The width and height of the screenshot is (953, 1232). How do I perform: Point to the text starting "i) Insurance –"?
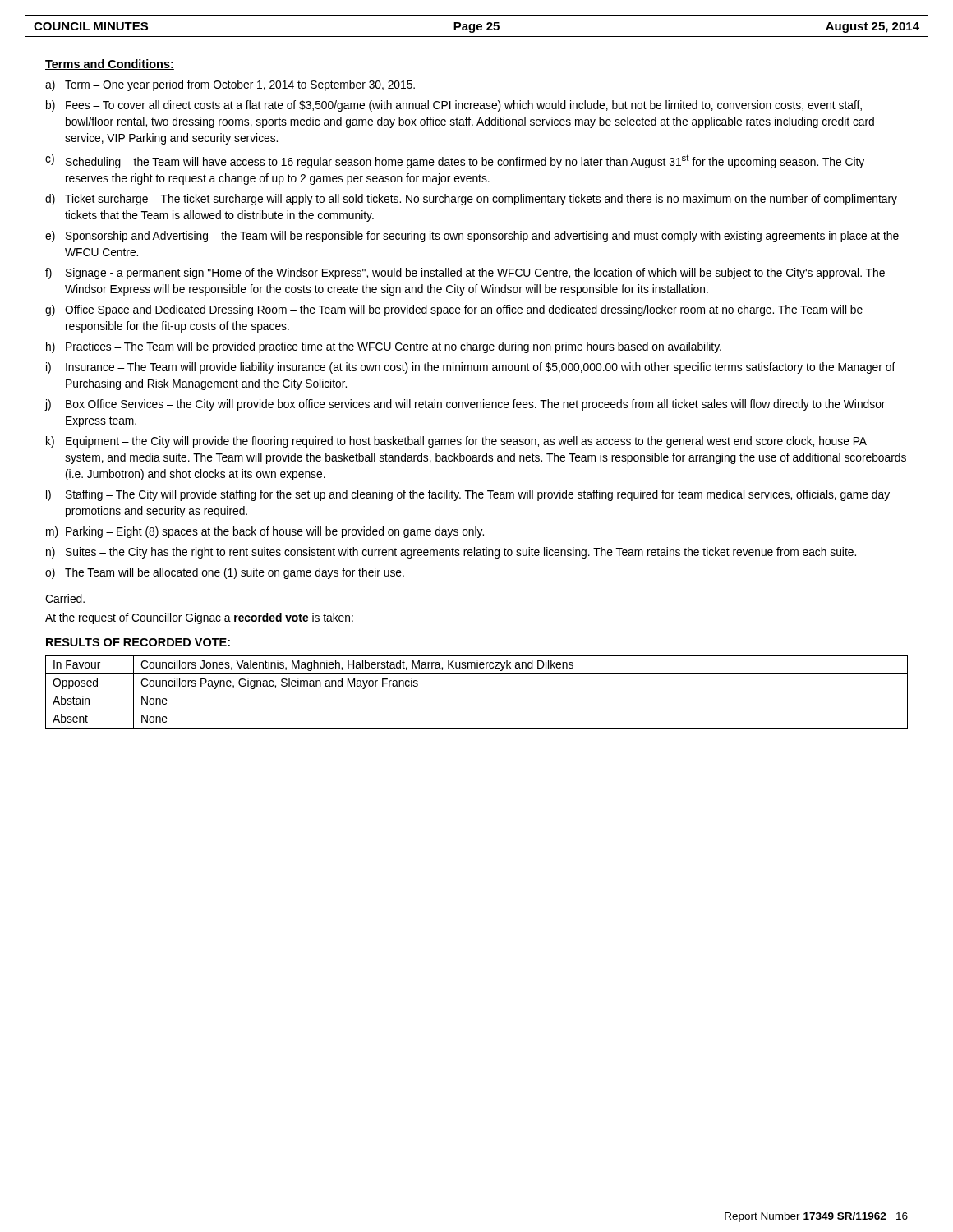tap(476, 376)
